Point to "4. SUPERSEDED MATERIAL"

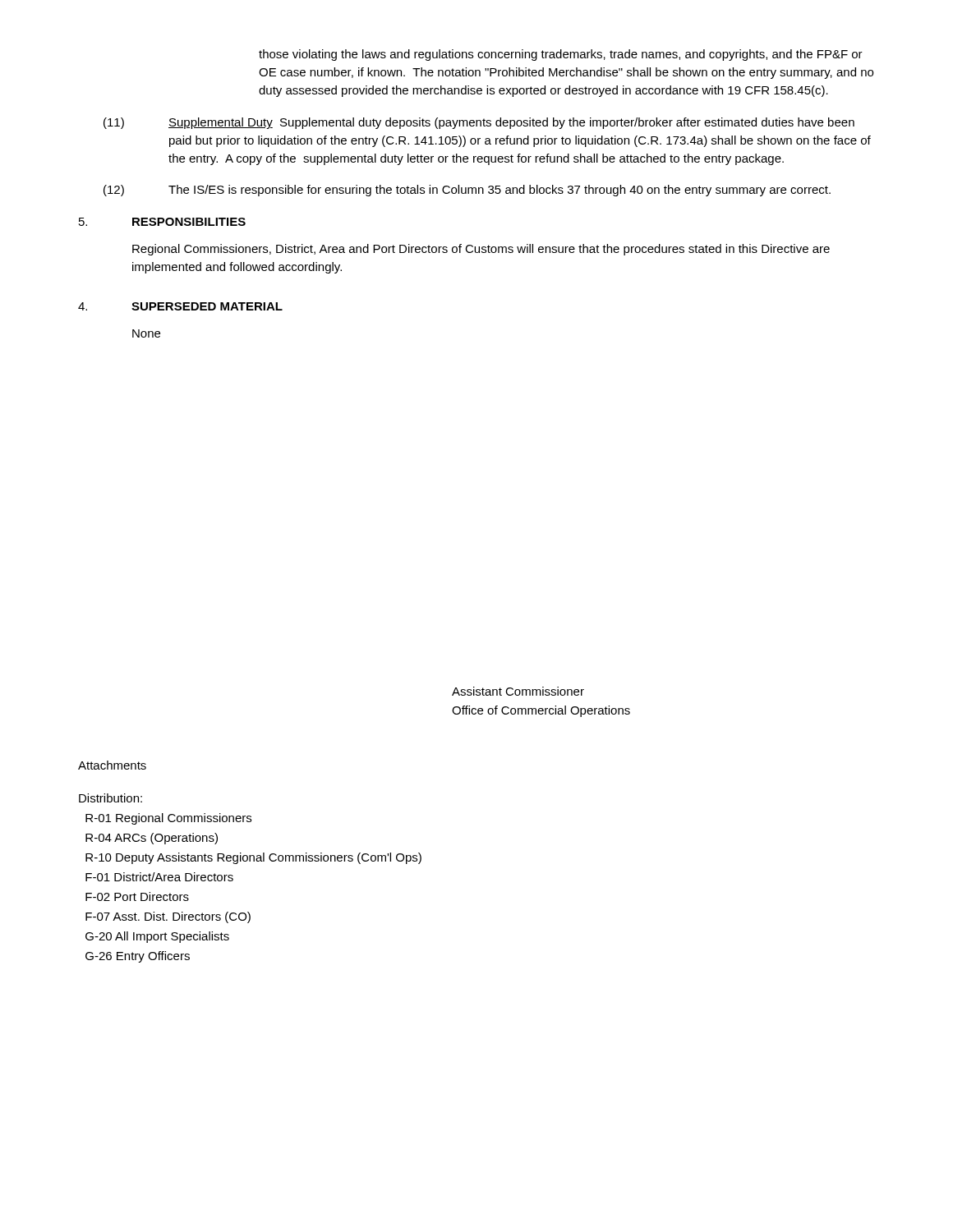(180, 306)
